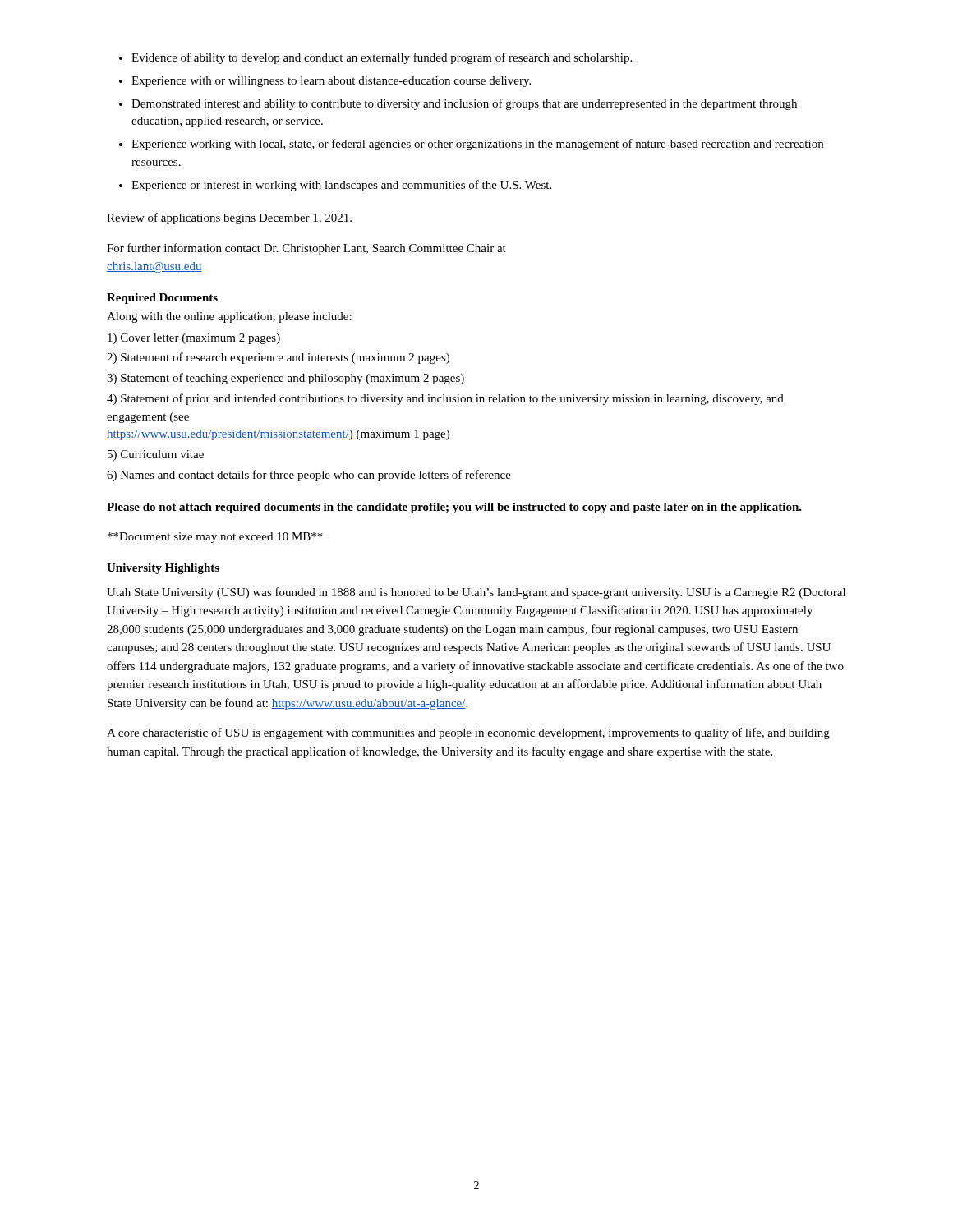Find the passage starting "5) Curriculum vitae"
Image resolution: width=953 pixels, height=1232 pixels.
155,454
